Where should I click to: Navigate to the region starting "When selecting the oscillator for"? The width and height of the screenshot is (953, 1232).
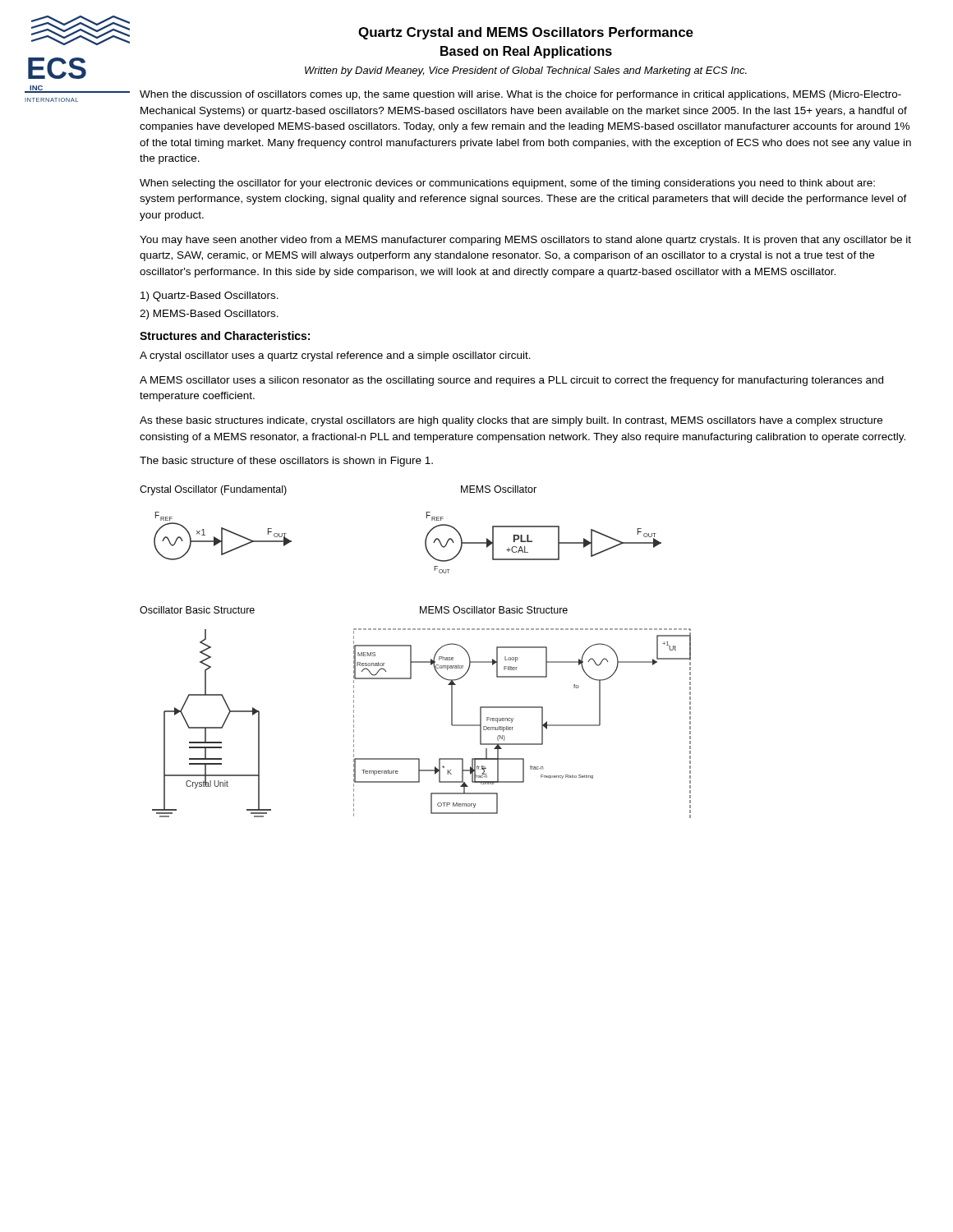523,199
